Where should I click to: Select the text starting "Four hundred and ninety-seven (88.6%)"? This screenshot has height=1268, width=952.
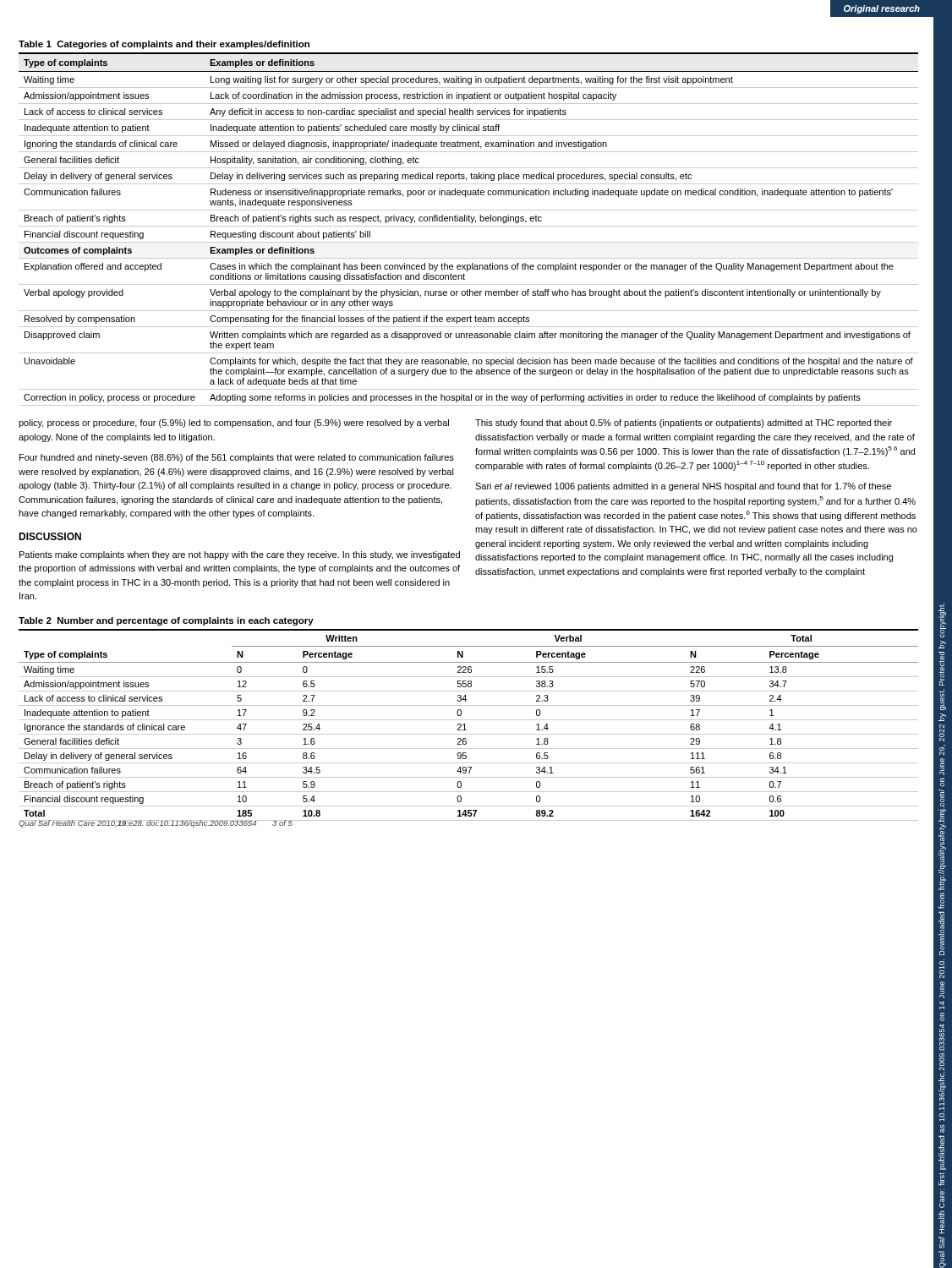[x=236, y=485]
